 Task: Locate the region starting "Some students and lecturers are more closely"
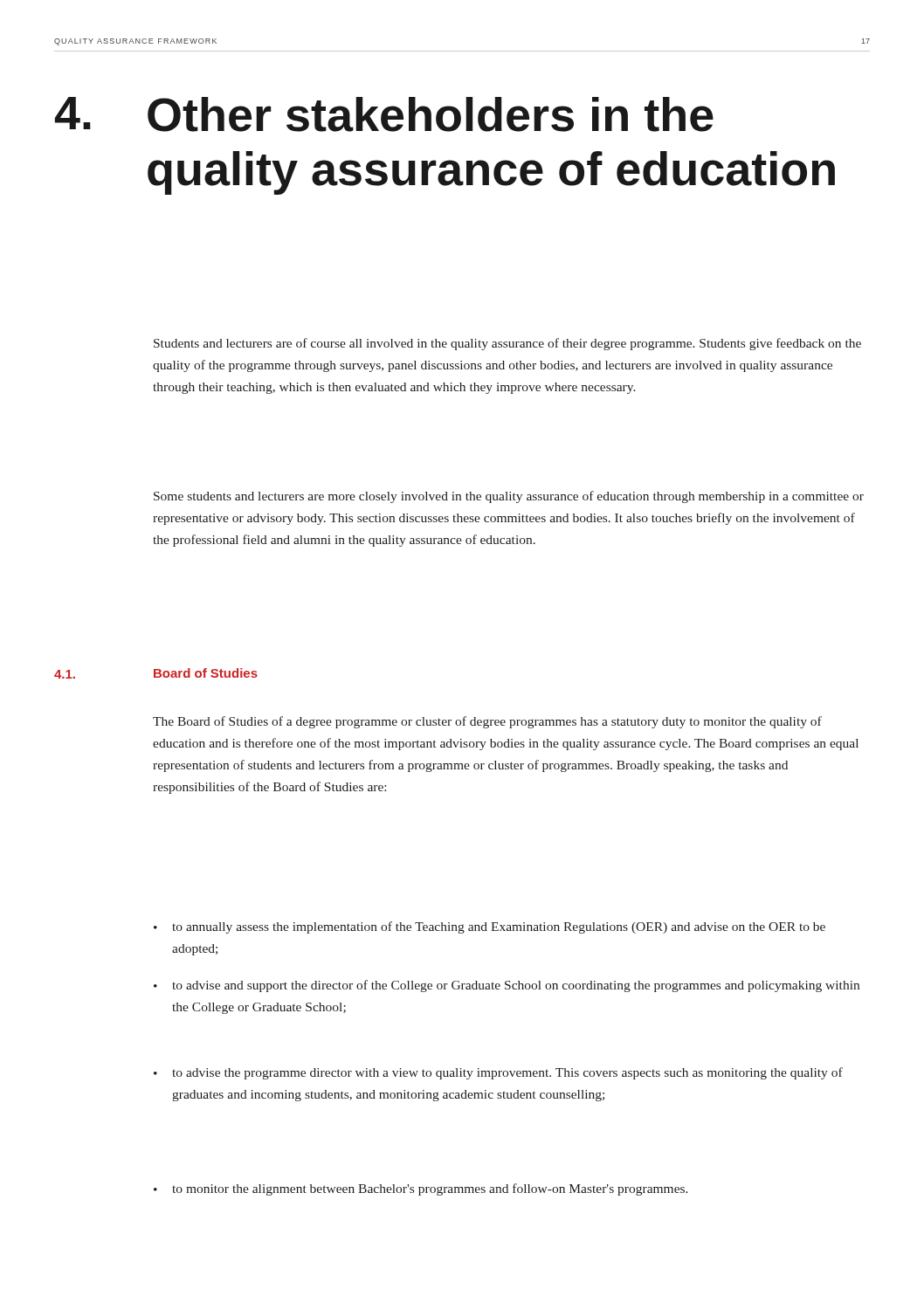click(x=508, y=518)
